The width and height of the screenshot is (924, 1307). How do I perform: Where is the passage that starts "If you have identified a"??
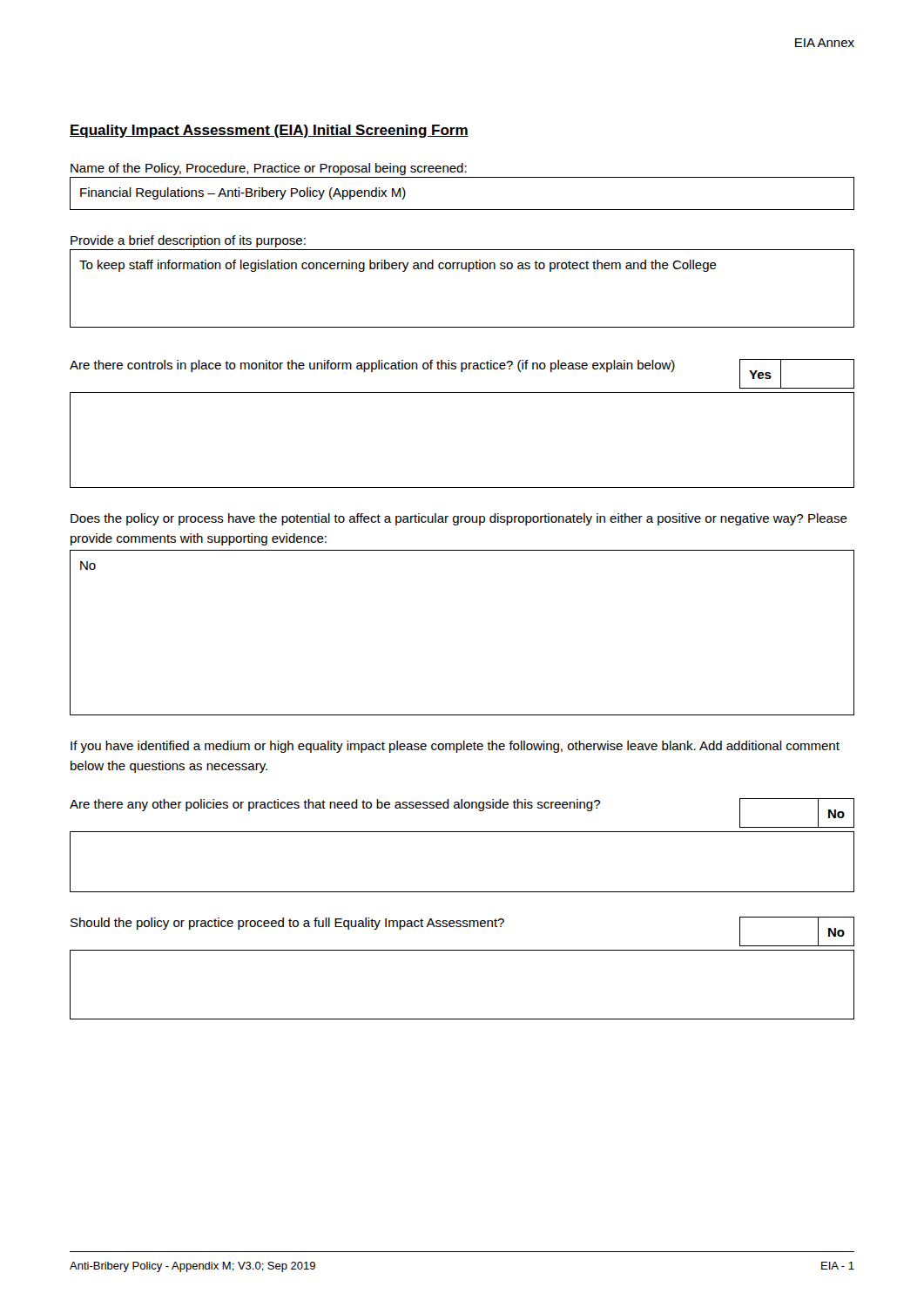pos(455,755)
